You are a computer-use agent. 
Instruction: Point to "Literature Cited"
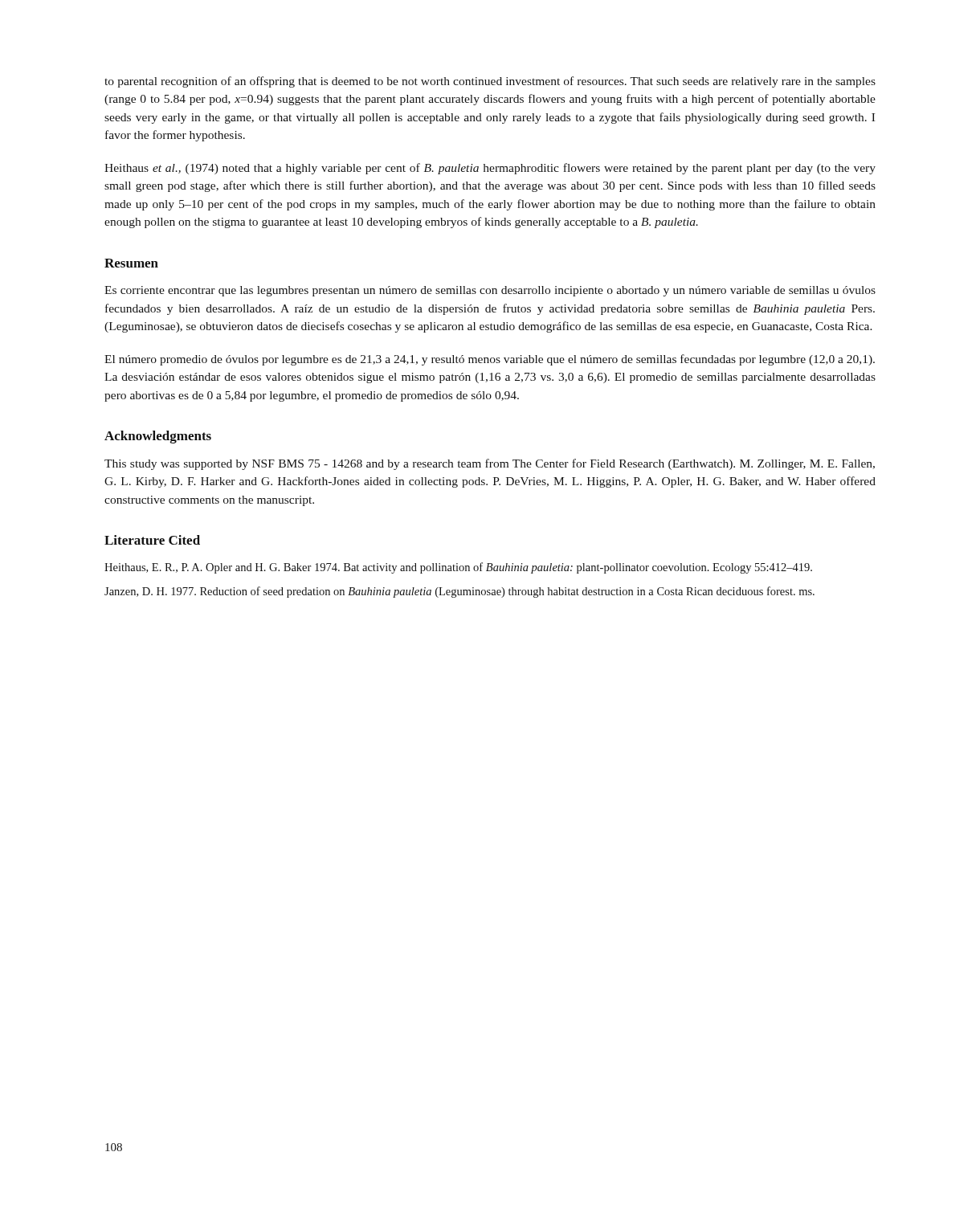tap(152, 540)
